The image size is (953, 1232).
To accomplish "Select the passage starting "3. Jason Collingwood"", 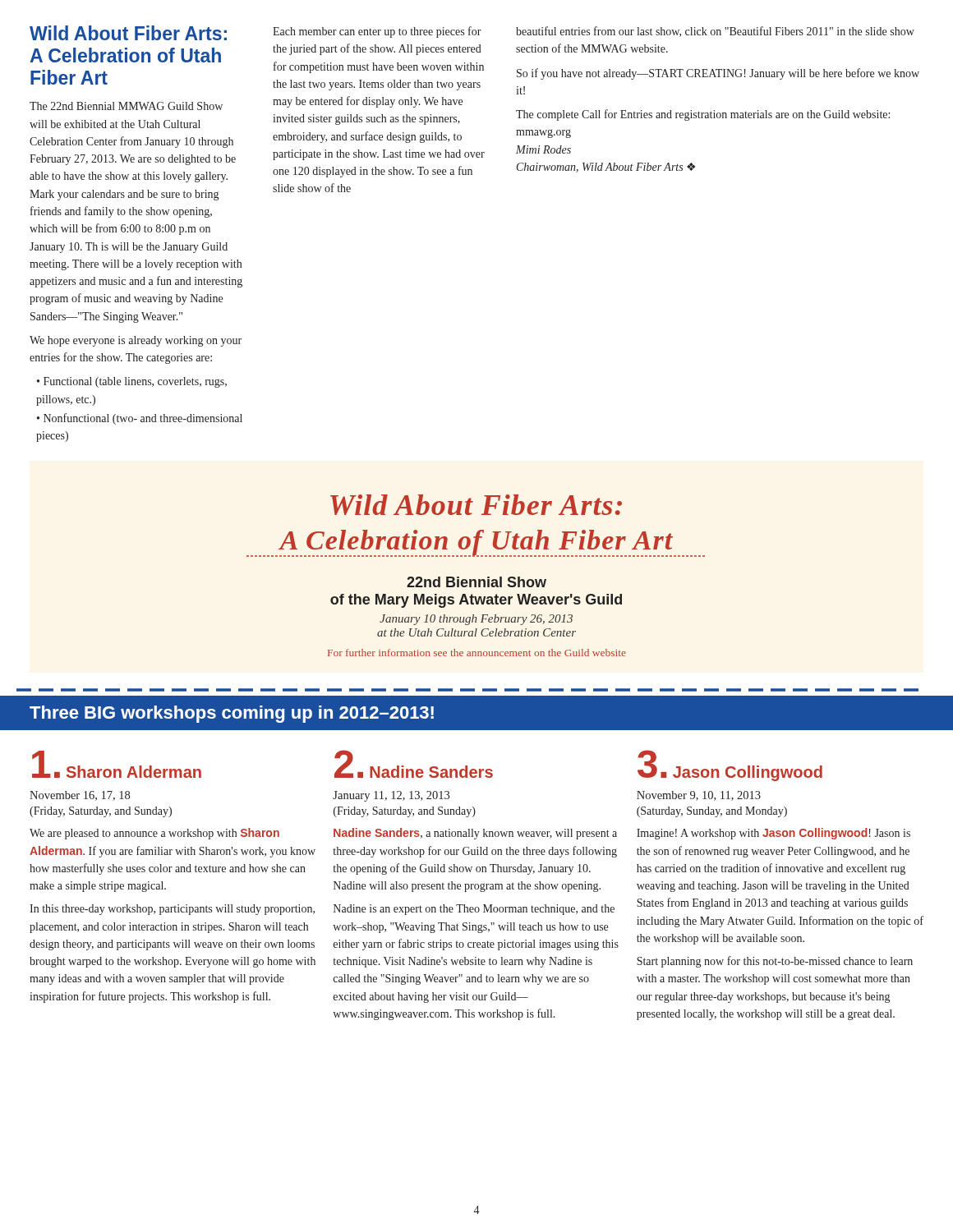I will 780,765.
